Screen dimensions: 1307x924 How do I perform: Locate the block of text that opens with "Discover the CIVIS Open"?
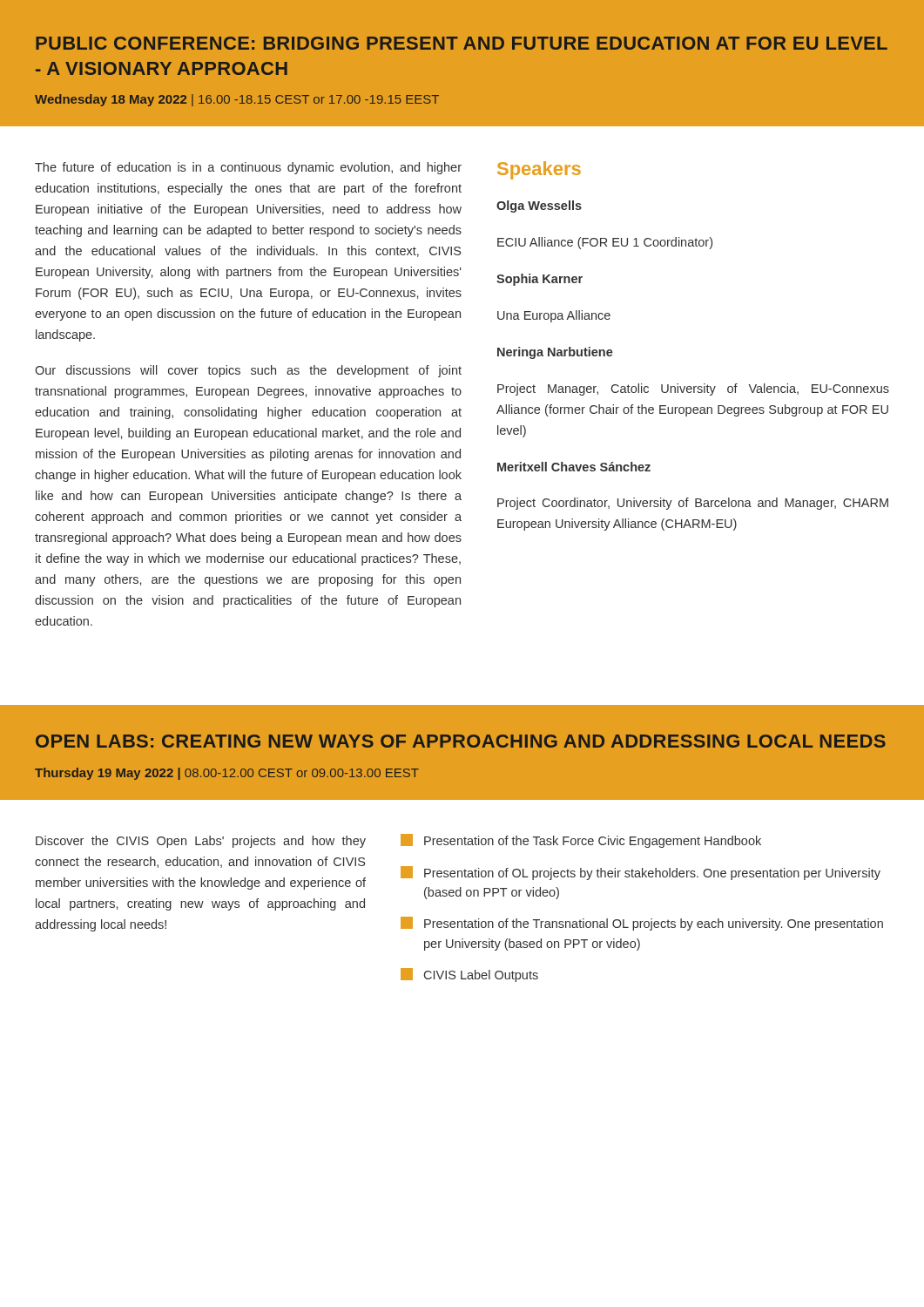pyautogui.click(x=200, y=883)
